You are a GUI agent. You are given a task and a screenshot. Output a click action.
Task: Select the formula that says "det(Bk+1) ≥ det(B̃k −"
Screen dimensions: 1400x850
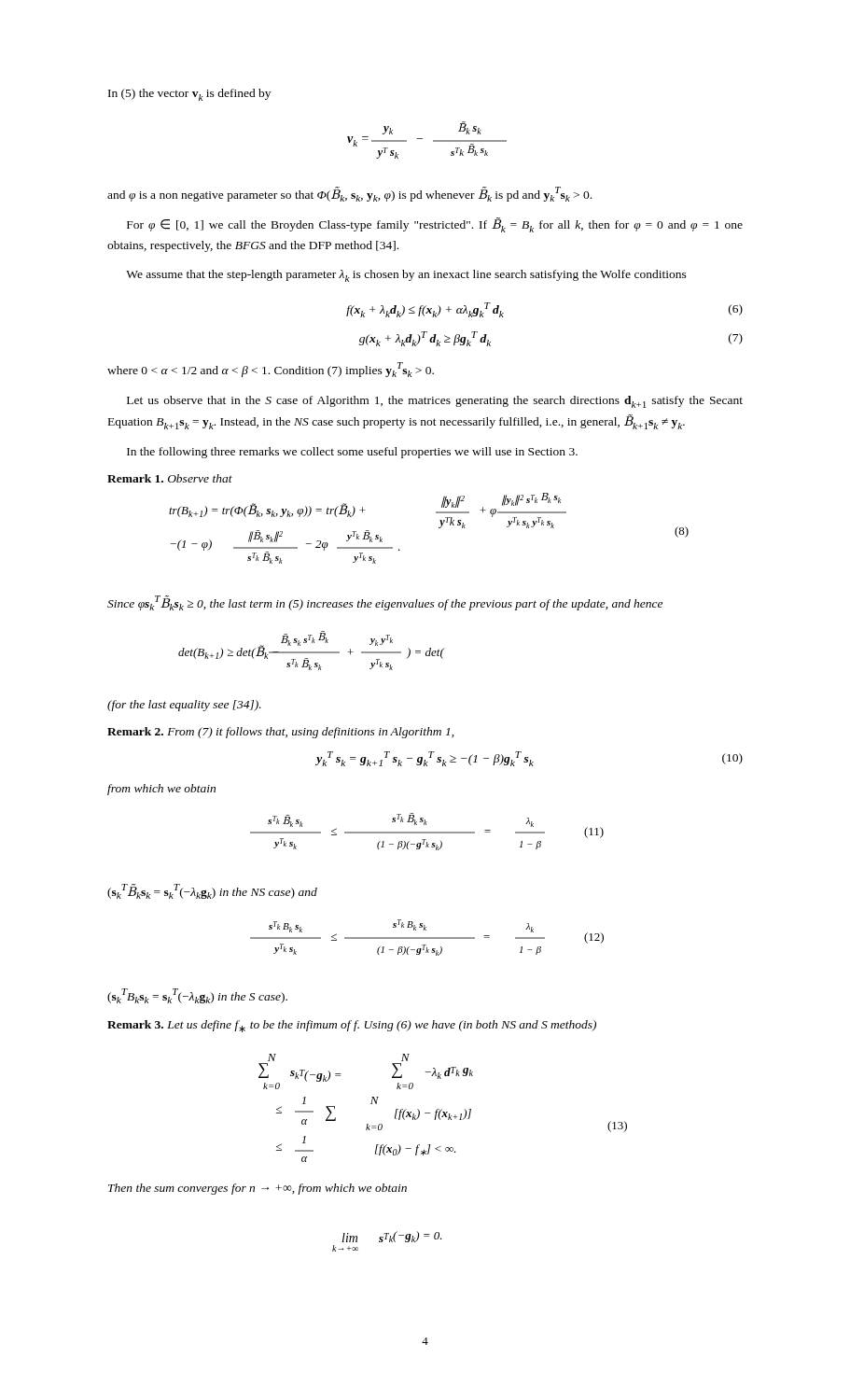425,652
